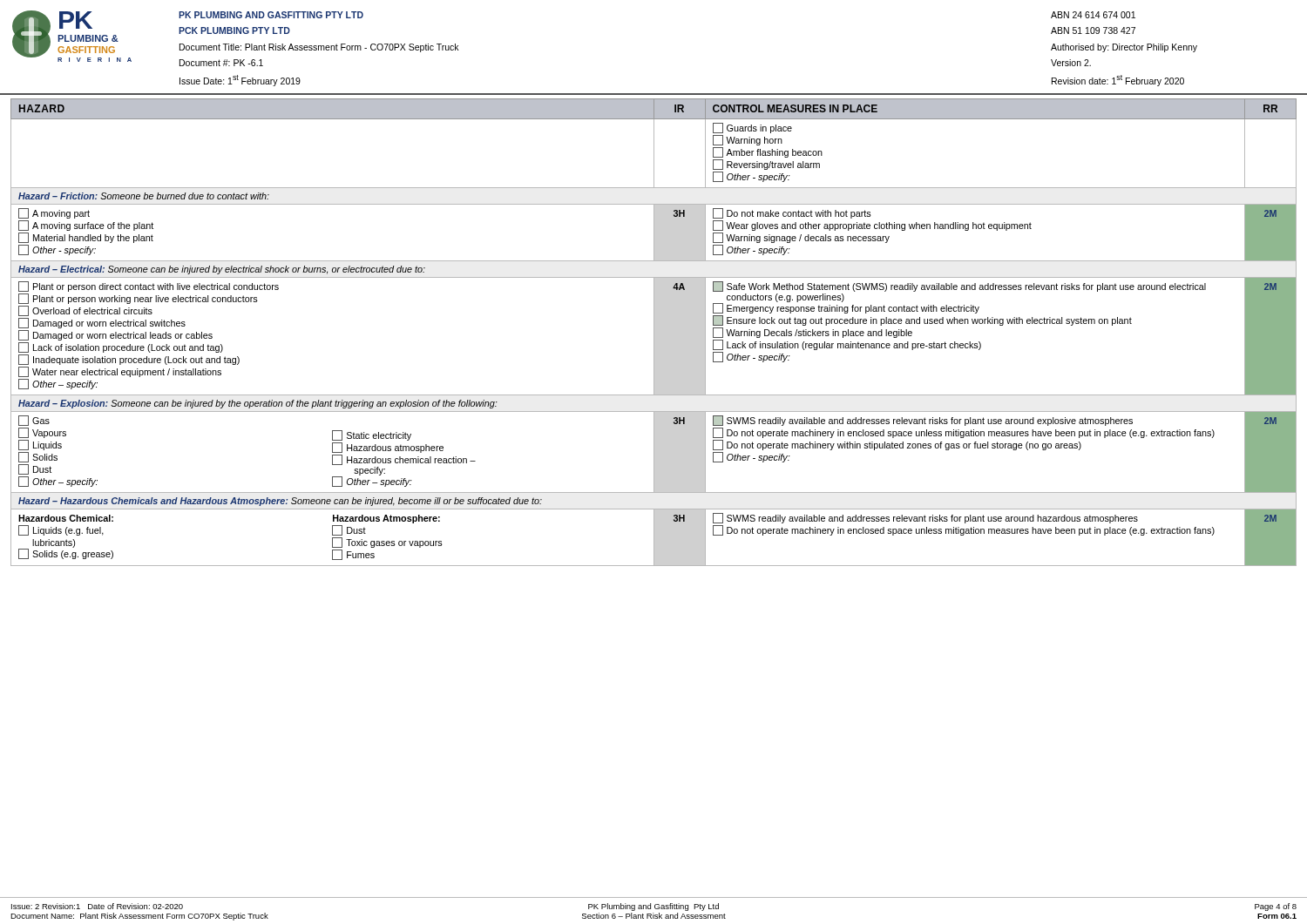The image size is (1307, 924).
Task: Select the table that reads "Control Measures in"
Action: (x=654, y=333)
